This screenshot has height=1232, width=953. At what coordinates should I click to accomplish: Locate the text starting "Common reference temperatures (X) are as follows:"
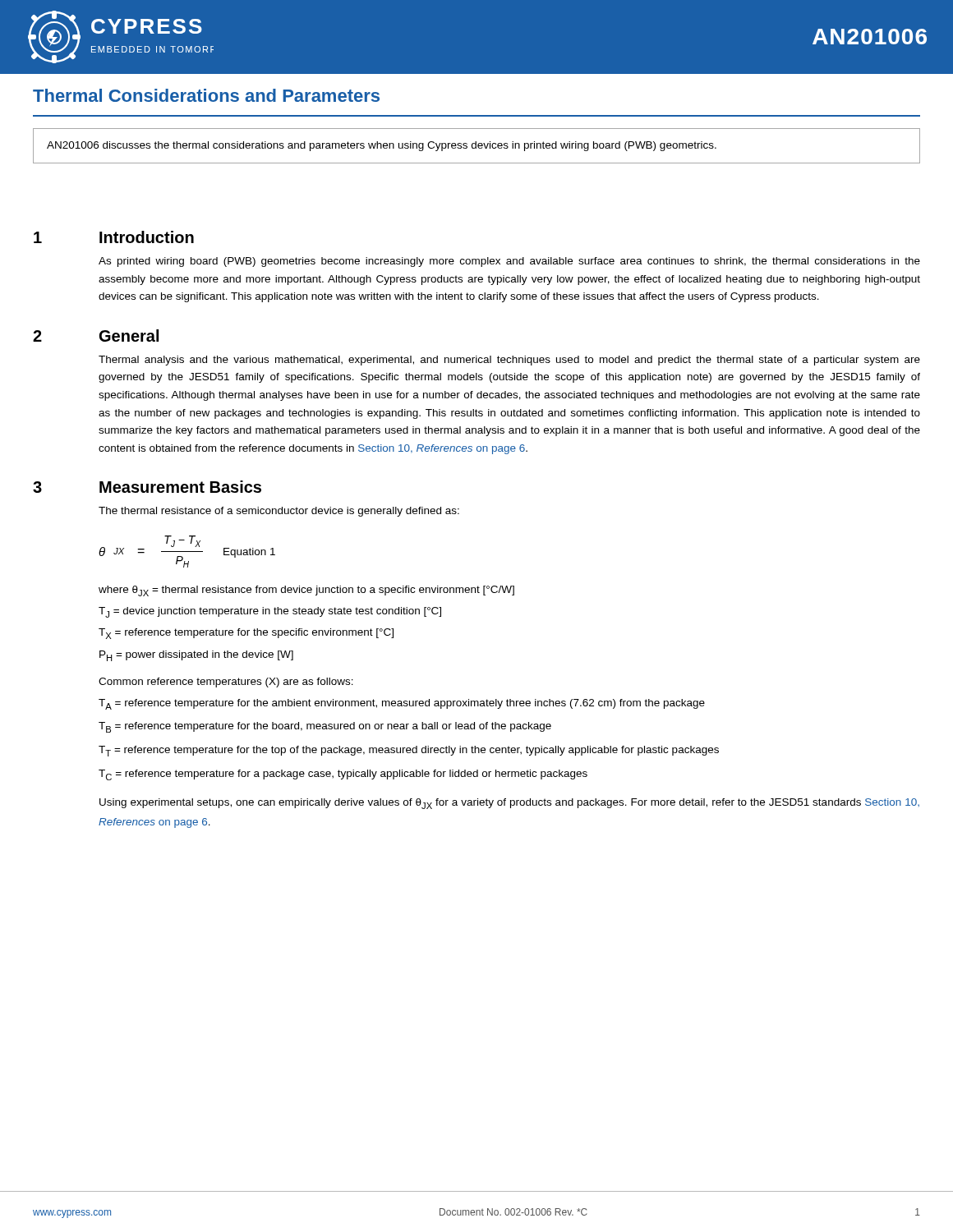pyautogui.click(x=226, y=681)
